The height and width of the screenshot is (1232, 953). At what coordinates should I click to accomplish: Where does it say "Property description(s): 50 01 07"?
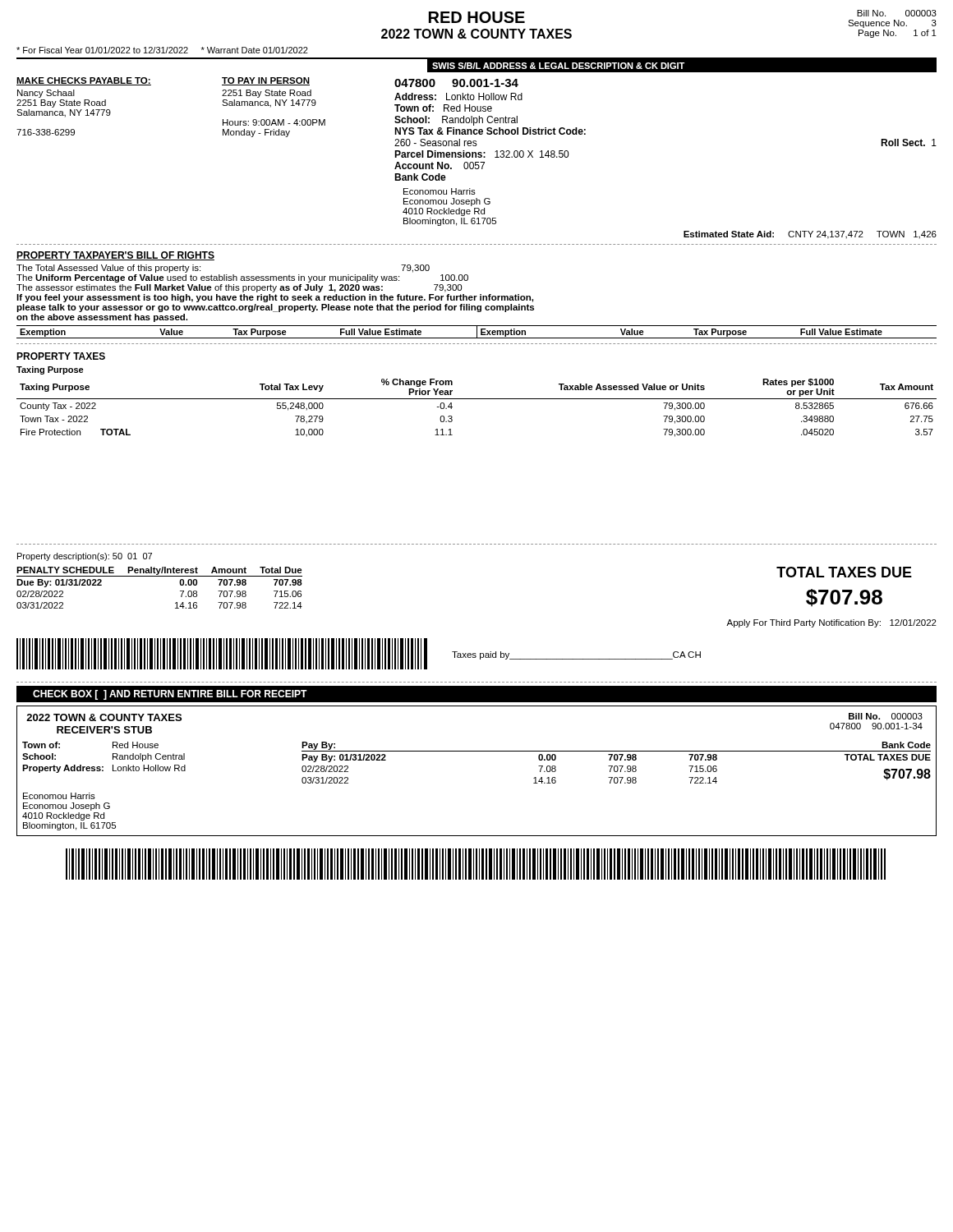tap(84, 556)
